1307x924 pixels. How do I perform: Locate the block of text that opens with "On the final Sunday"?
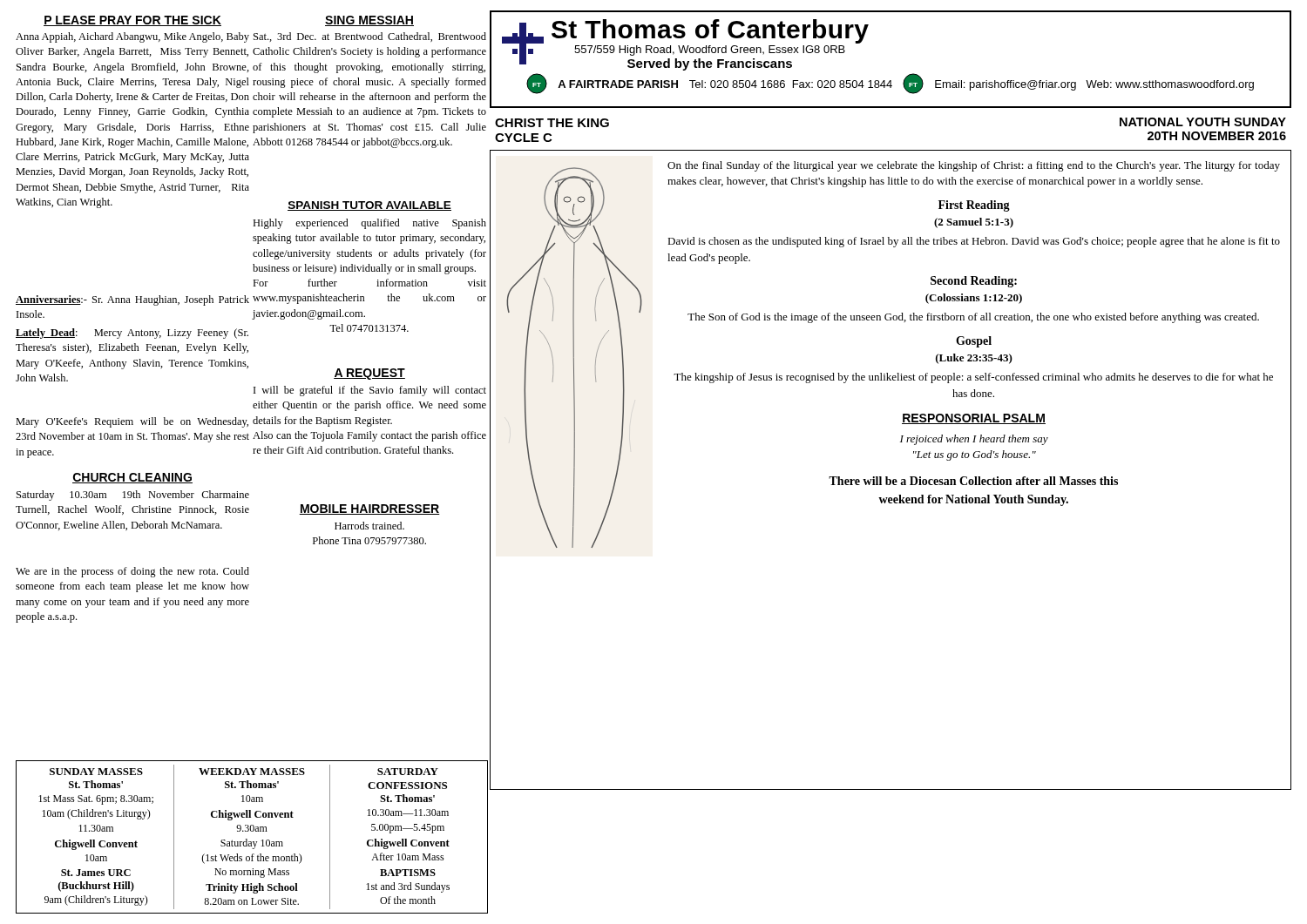tap(974, 173)
